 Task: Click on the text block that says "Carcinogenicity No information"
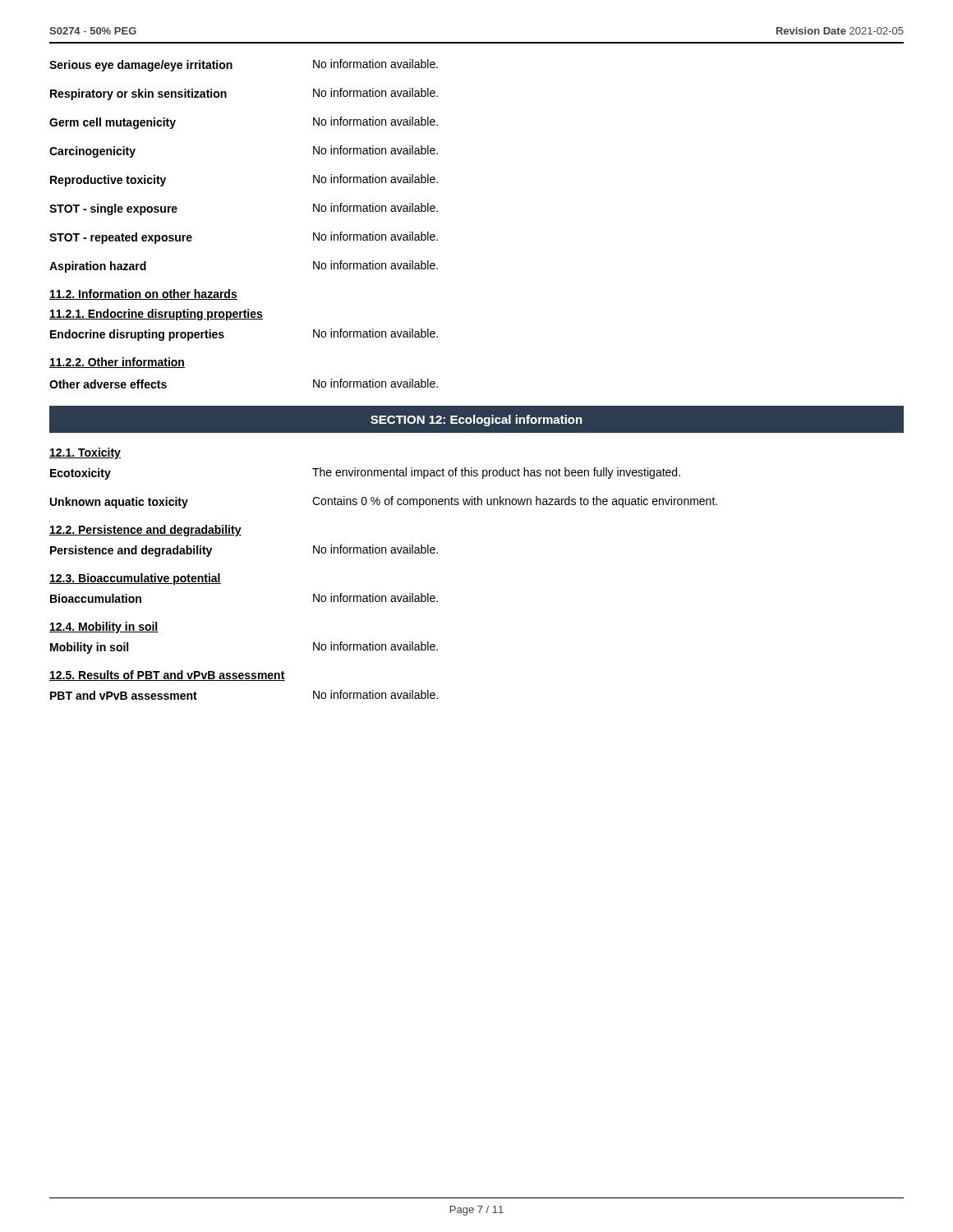click(92, 152)
